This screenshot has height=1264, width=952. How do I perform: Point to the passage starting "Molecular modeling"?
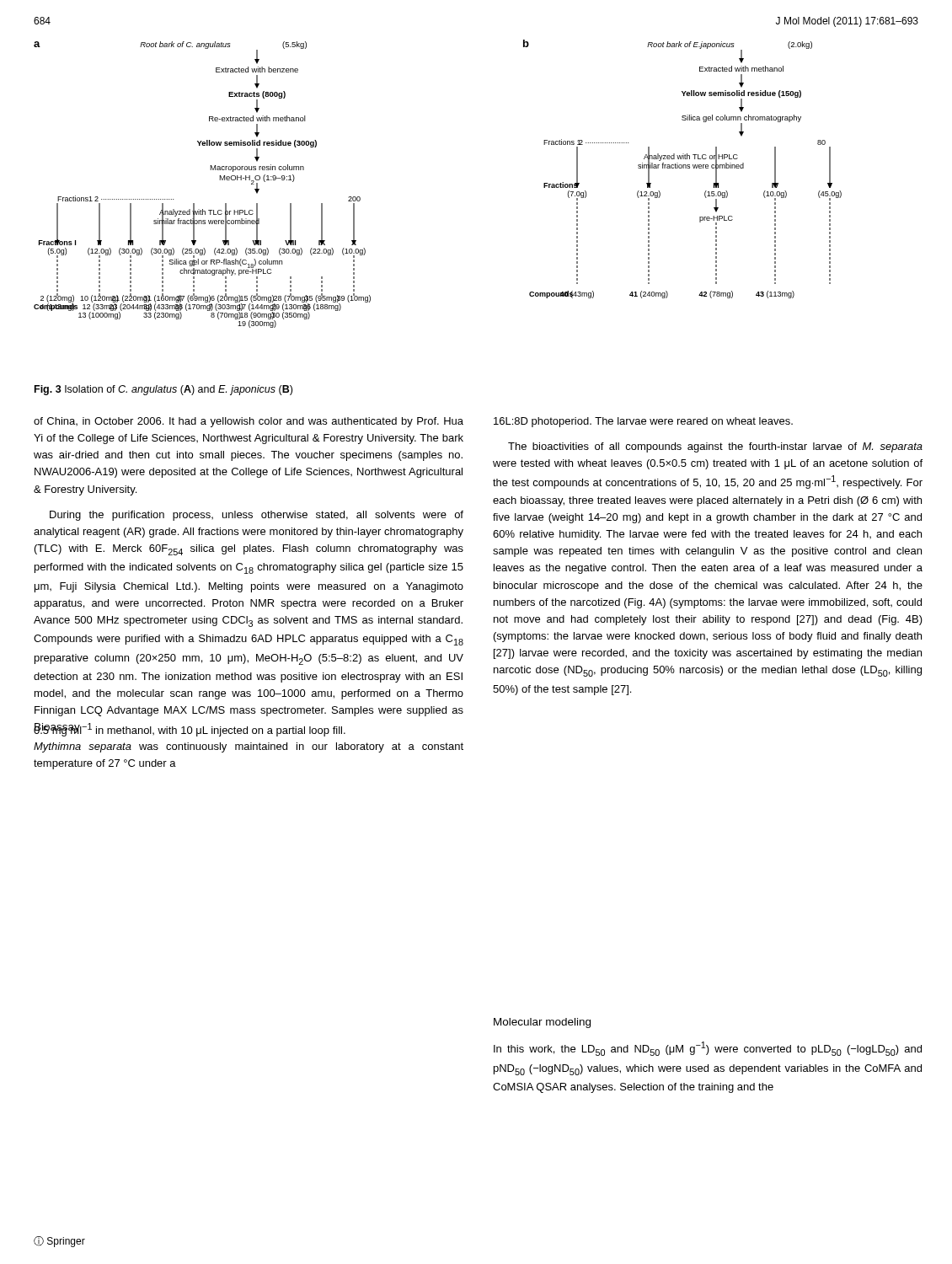coord(542,1022)
